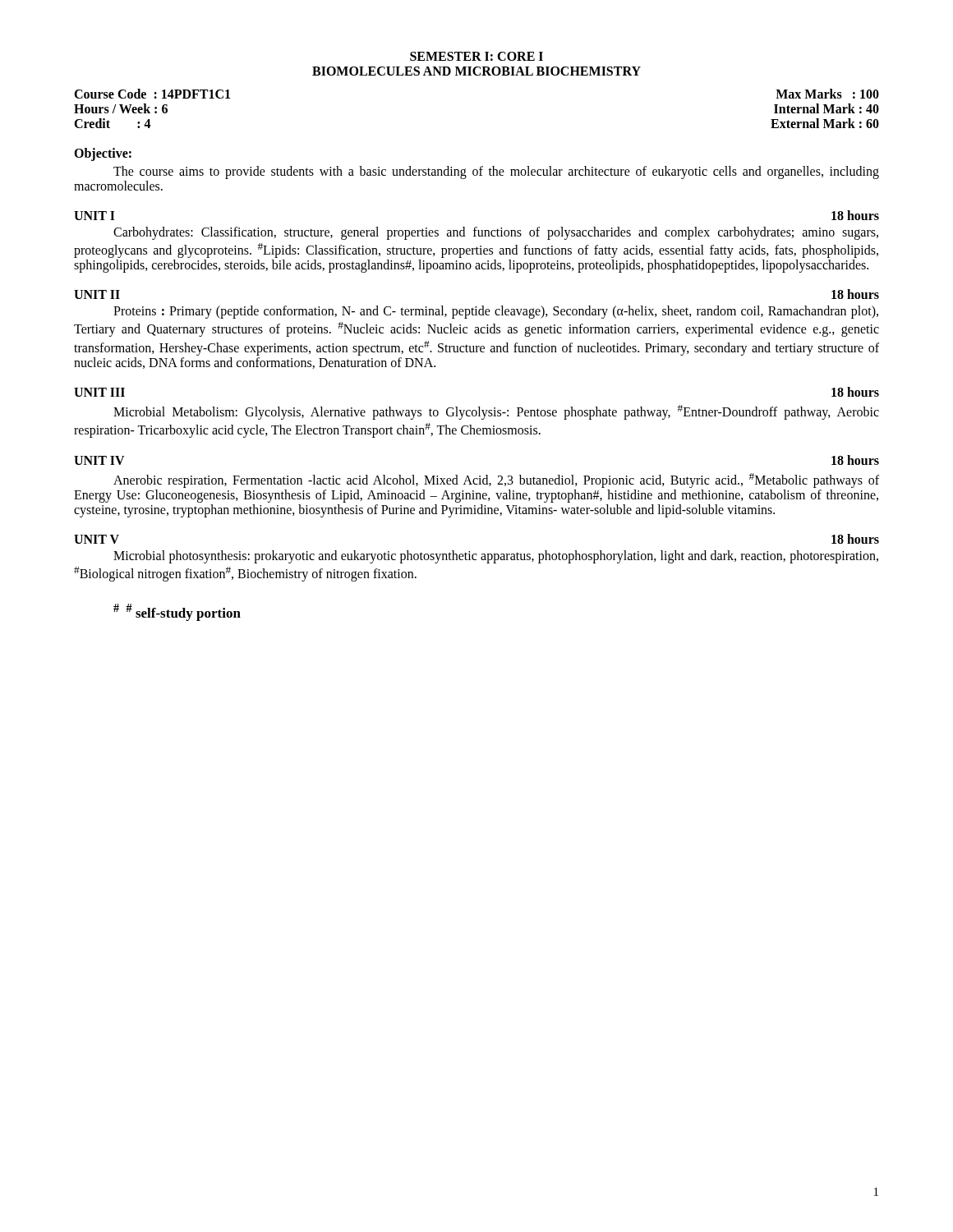Point to the block beginning "Course Code : 14PDFT1C1 Hours /"
This screenshot has height=1232, width=953.
pyautogui.click(x=156, y=93)
